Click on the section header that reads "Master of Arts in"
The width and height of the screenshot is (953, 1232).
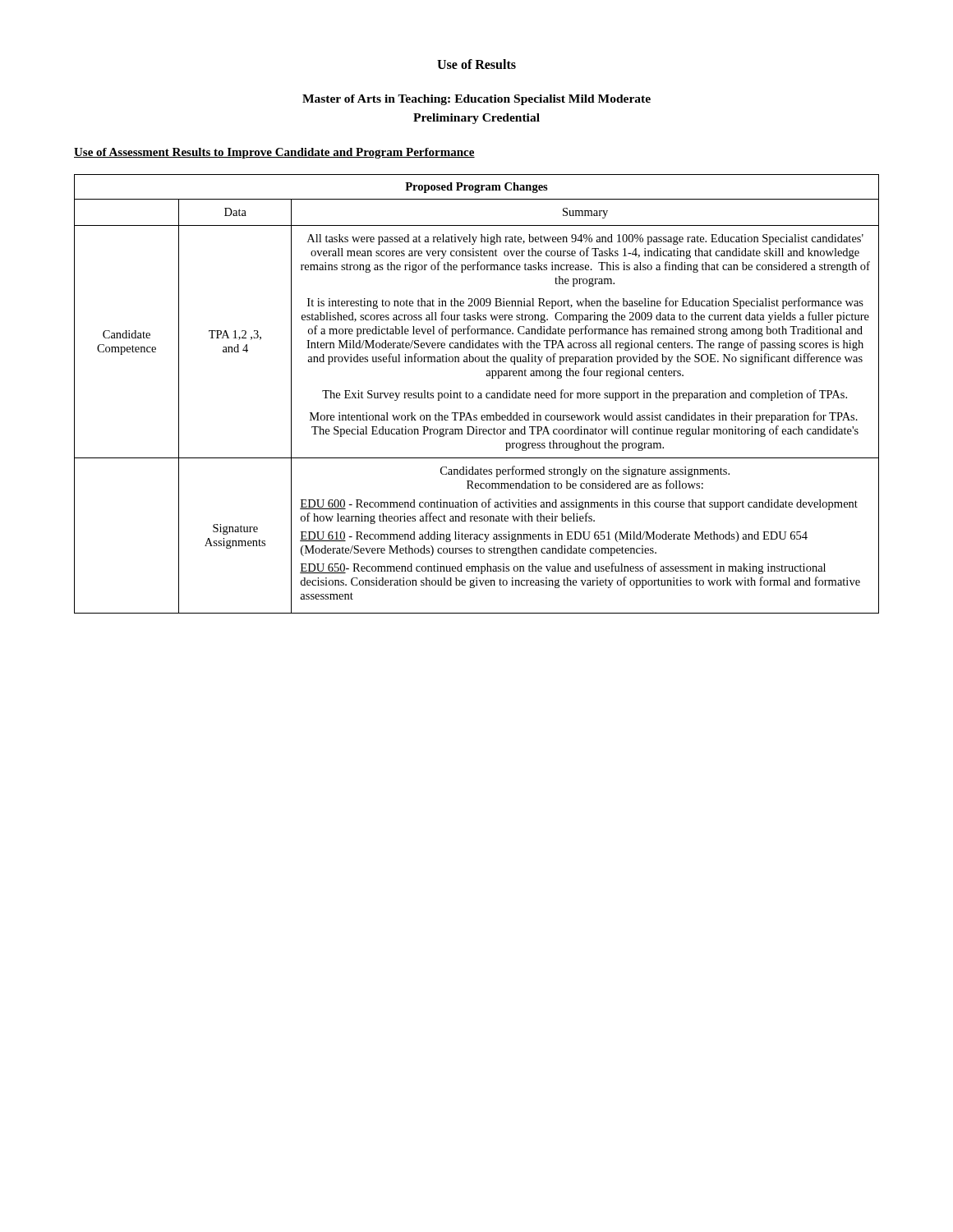point(476,108)
